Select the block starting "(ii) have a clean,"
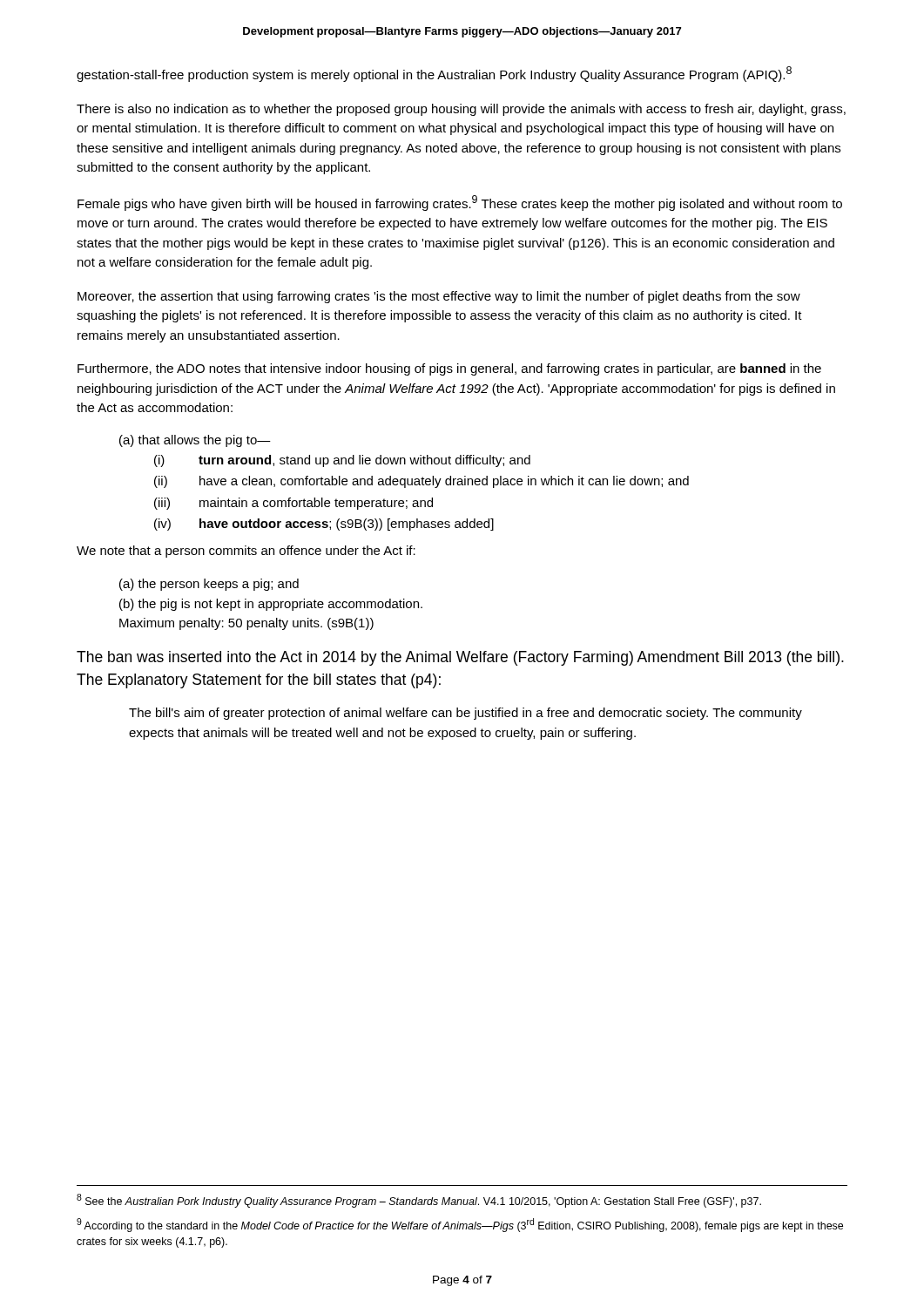 tap(500, 481)
